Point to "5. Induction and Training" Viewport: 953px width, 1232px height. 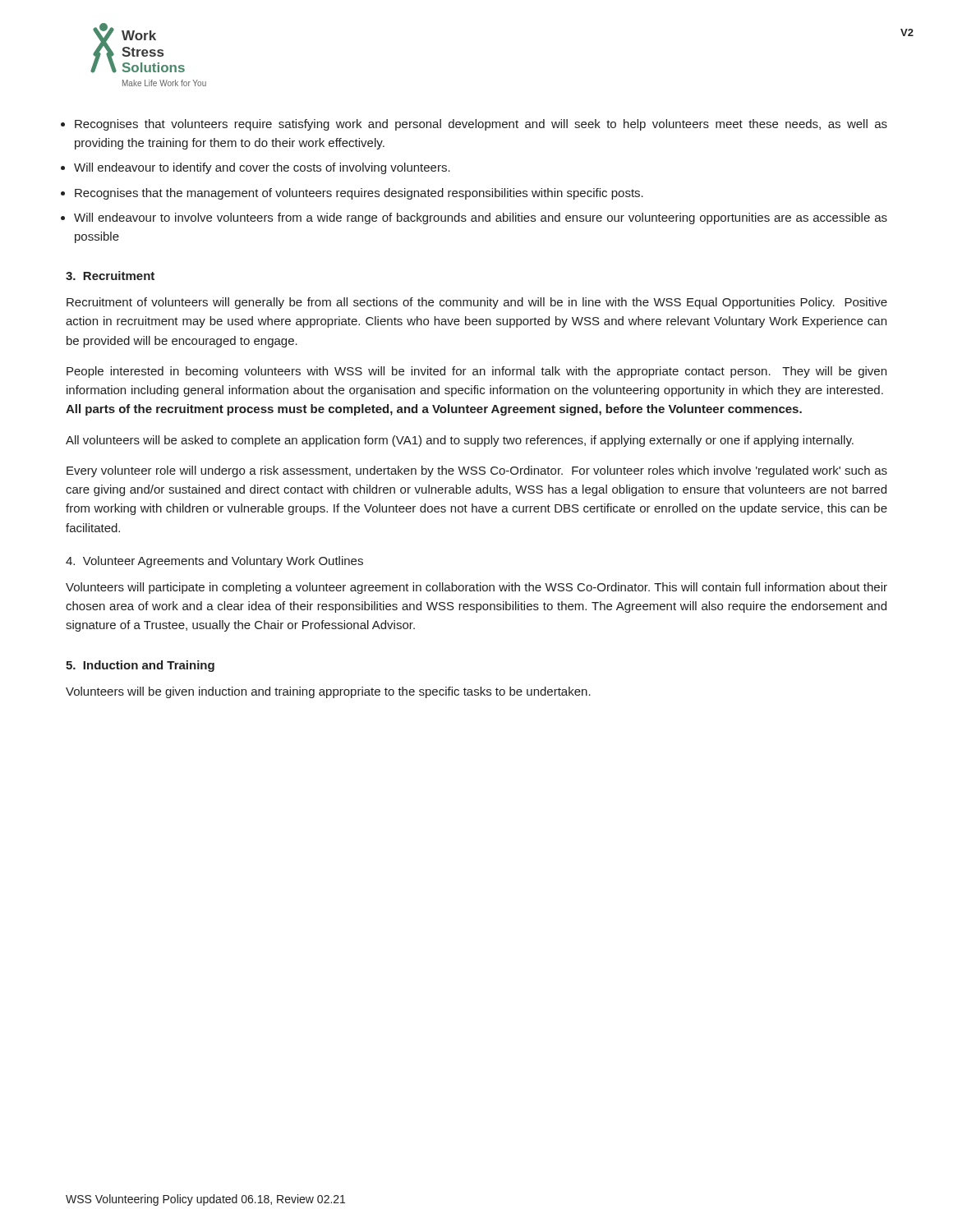140,664
